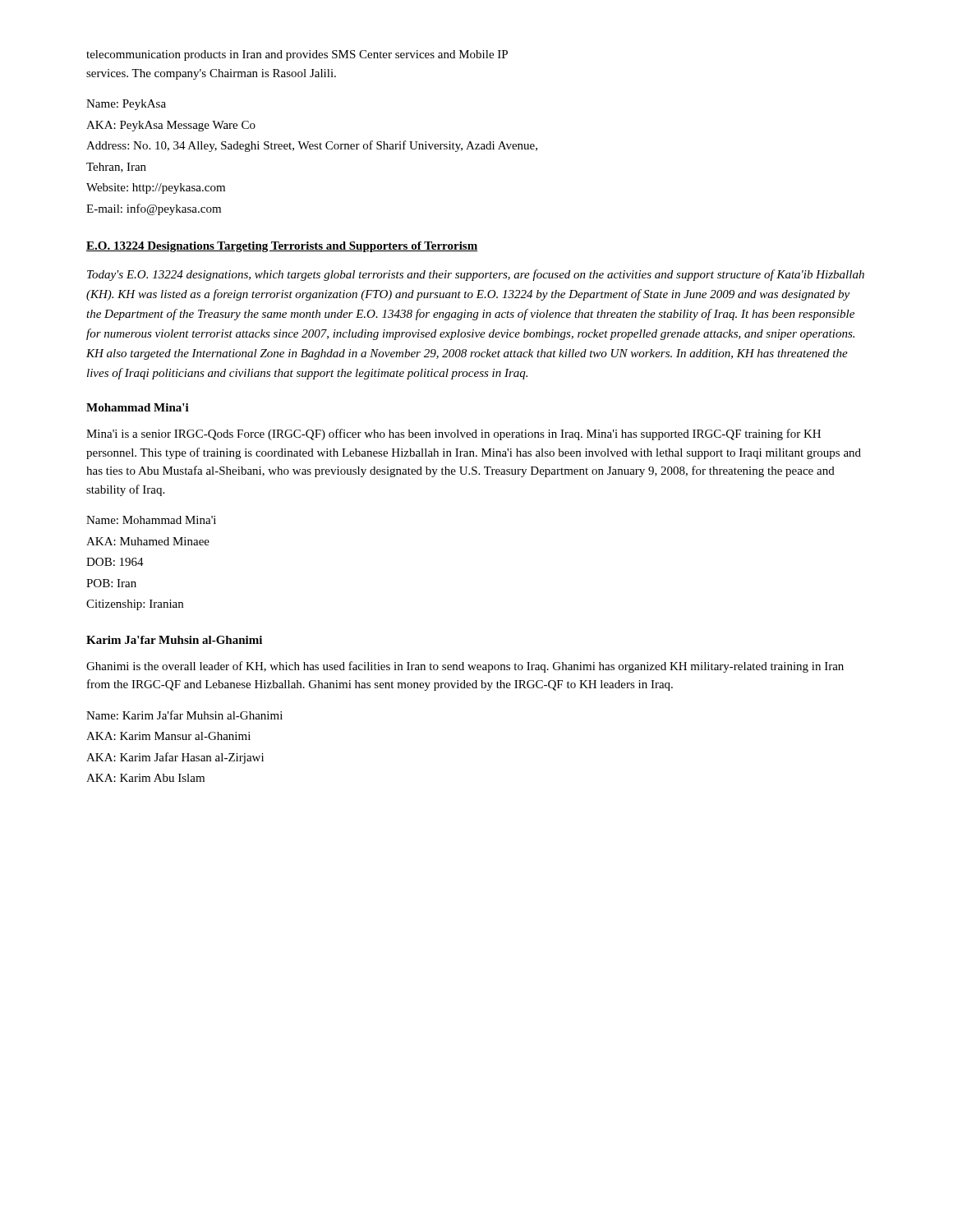Click on the text block starting "Mina'i is a senior IRGC-Qods"
This screenshot has width=953, height=1232.
tap(474, 461)
